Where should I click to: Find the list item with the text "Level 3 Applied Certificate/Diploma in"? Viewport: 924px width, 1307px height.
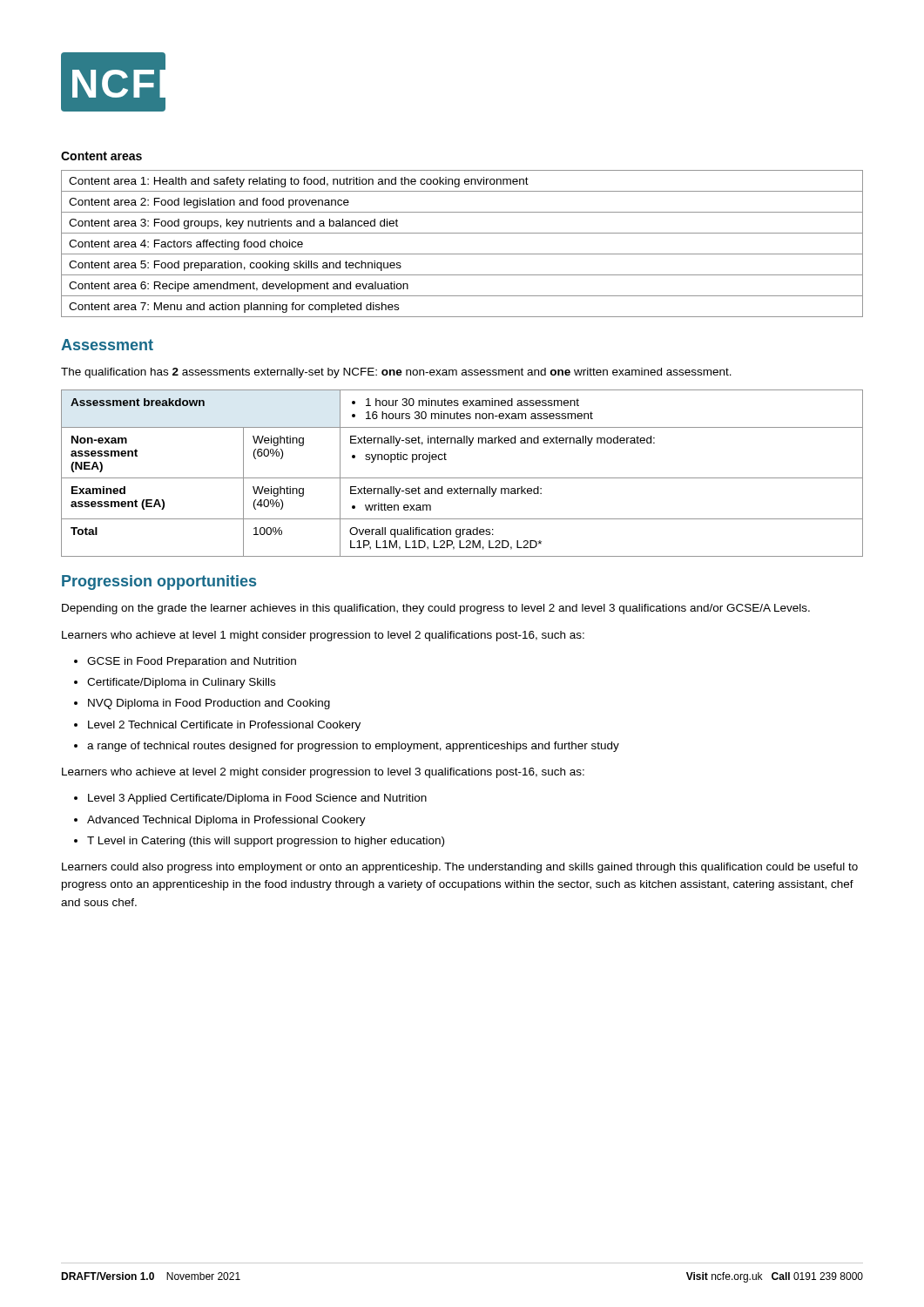257,798
